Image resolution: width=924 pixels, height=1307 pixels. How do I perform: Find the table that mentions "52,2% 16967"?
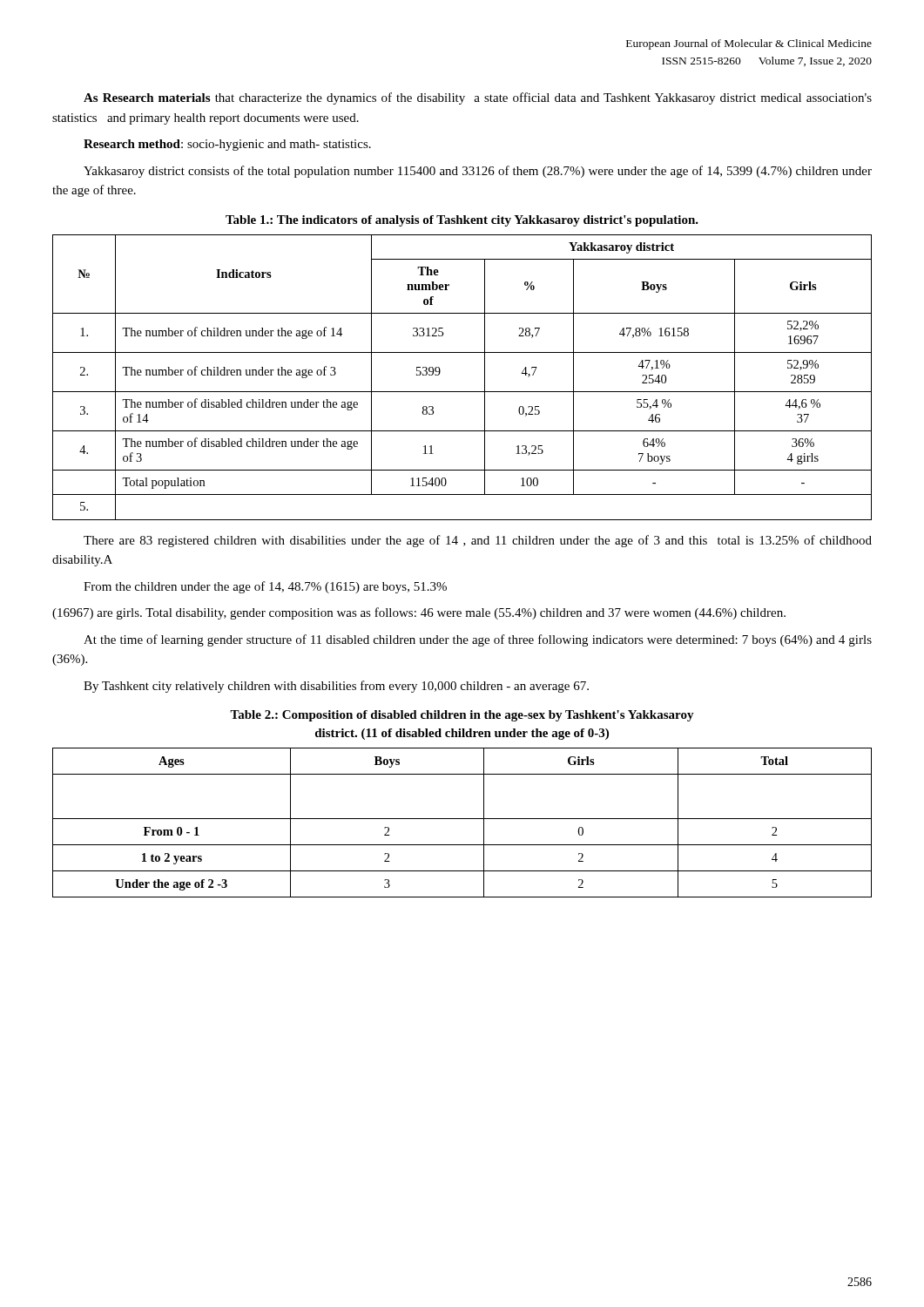(x=462, y=377)
